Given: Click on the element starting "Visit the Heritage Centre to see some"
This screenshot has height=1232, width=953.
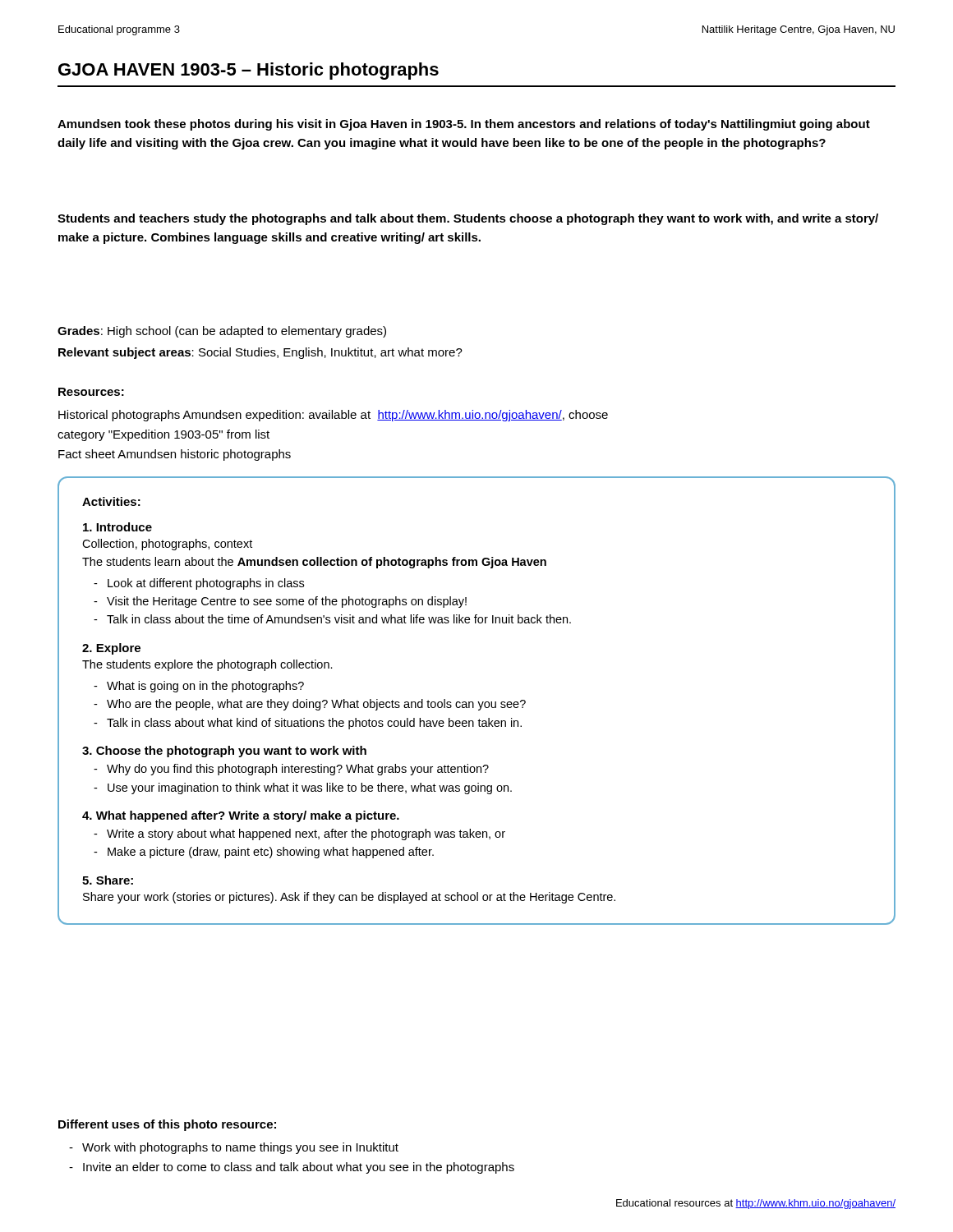Looking at the screenshot, I should coord(287,601).
